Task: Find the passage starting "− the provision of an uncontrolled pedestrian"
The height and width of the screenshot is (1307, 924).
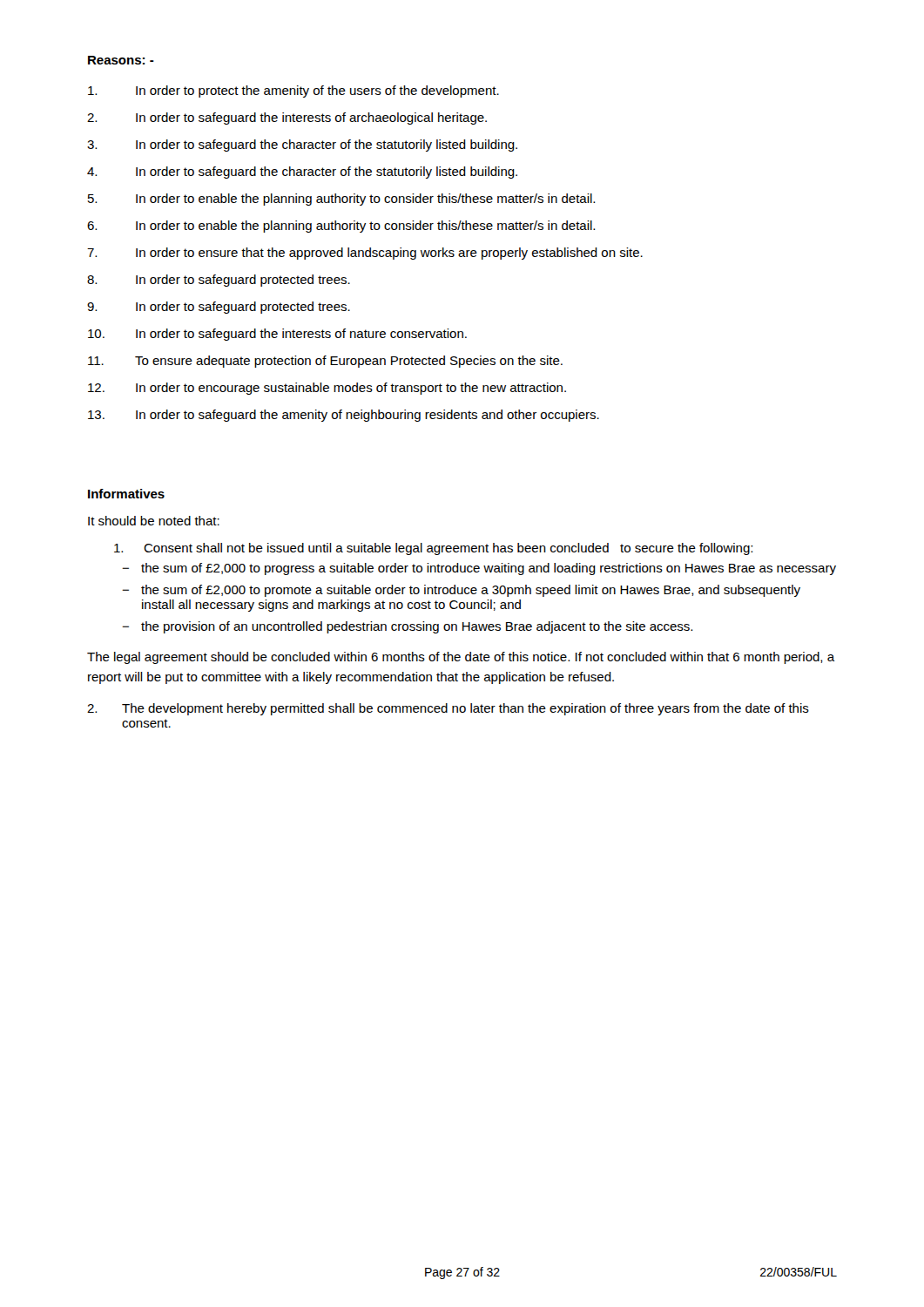Action: point(479,626)
